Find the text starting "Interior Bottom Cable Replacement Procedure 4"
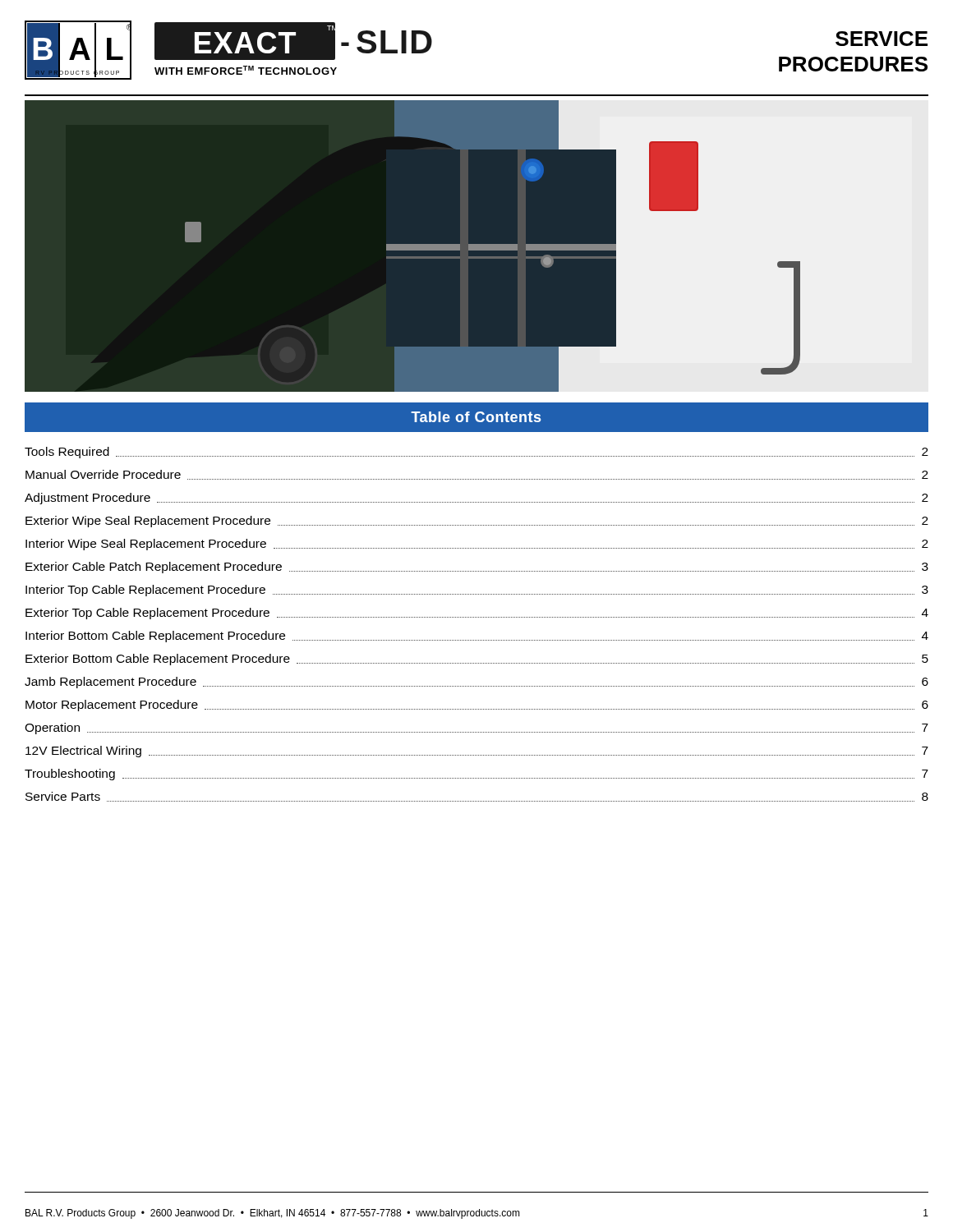Viewport: 953px width, 1232px height. (x=476, y=636)
